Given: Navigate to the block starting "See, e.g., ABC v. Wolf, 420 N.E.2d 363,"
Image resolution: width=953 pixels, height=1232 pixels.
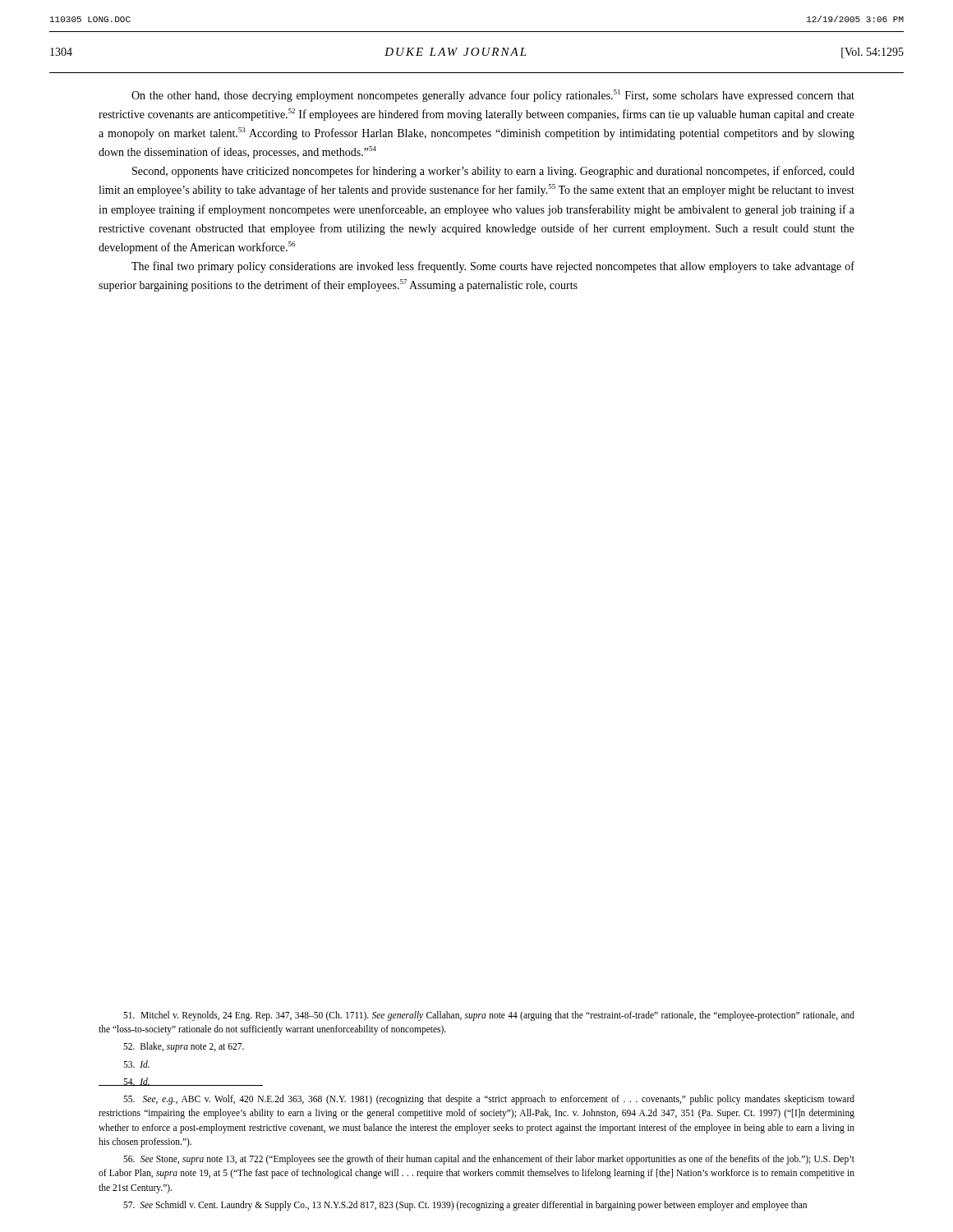Looking at the screenshot, I should pos(476,1120).
